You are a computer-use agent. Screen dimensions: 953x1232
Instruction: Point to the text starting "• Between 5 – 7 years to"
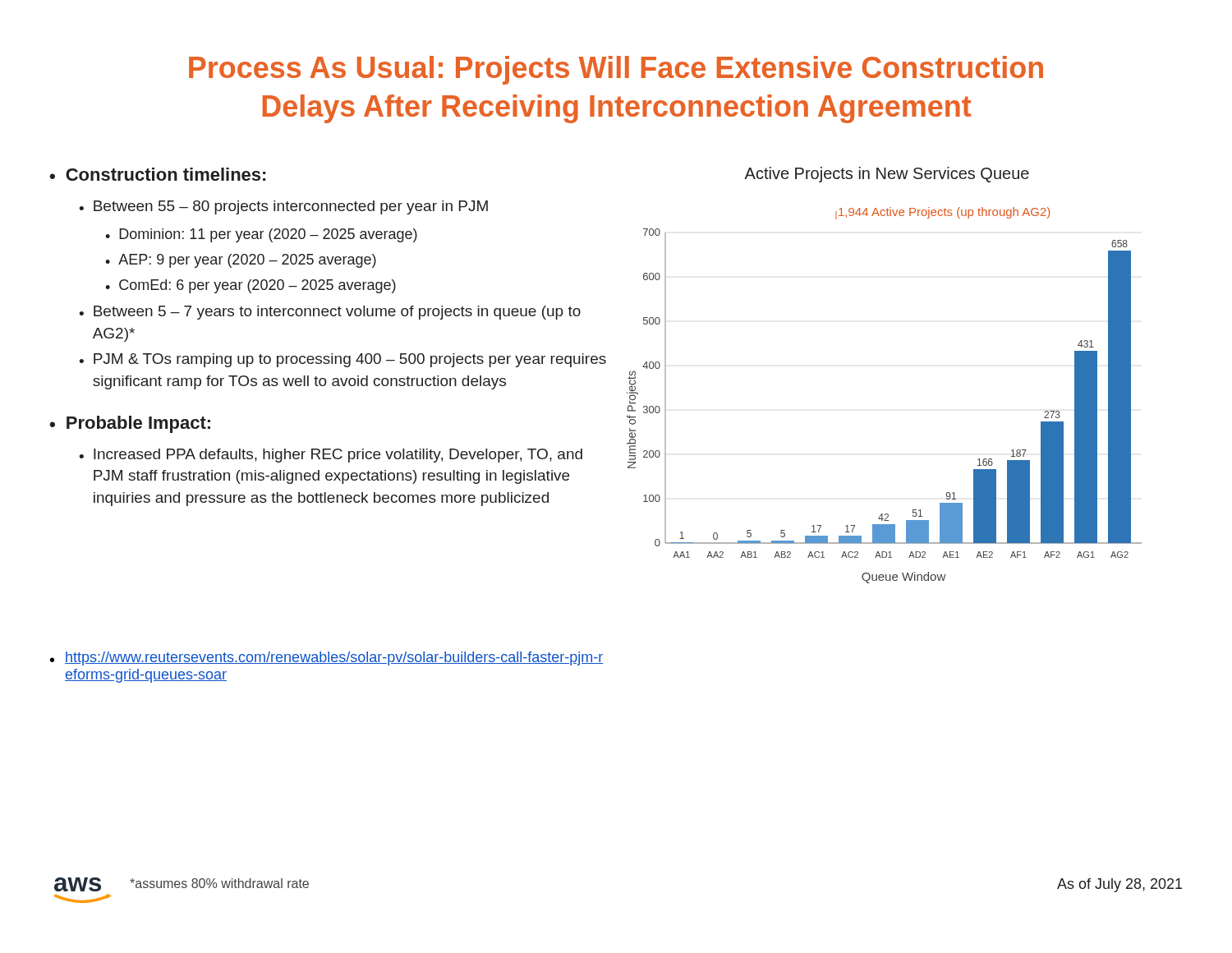pos(343,323)
